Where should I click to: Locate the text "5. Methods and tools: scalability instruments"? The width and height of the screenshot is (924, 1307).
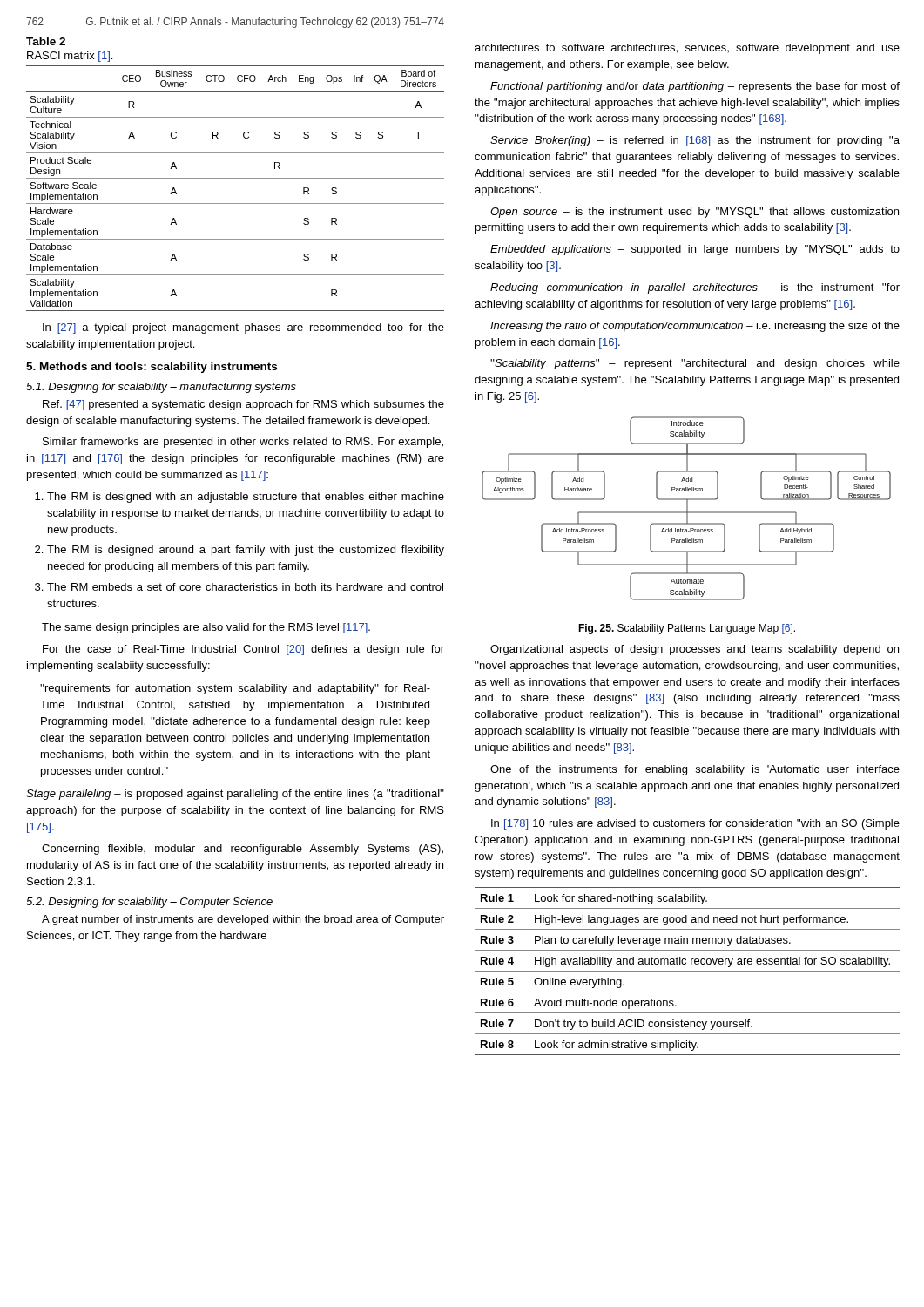[152, 366]
